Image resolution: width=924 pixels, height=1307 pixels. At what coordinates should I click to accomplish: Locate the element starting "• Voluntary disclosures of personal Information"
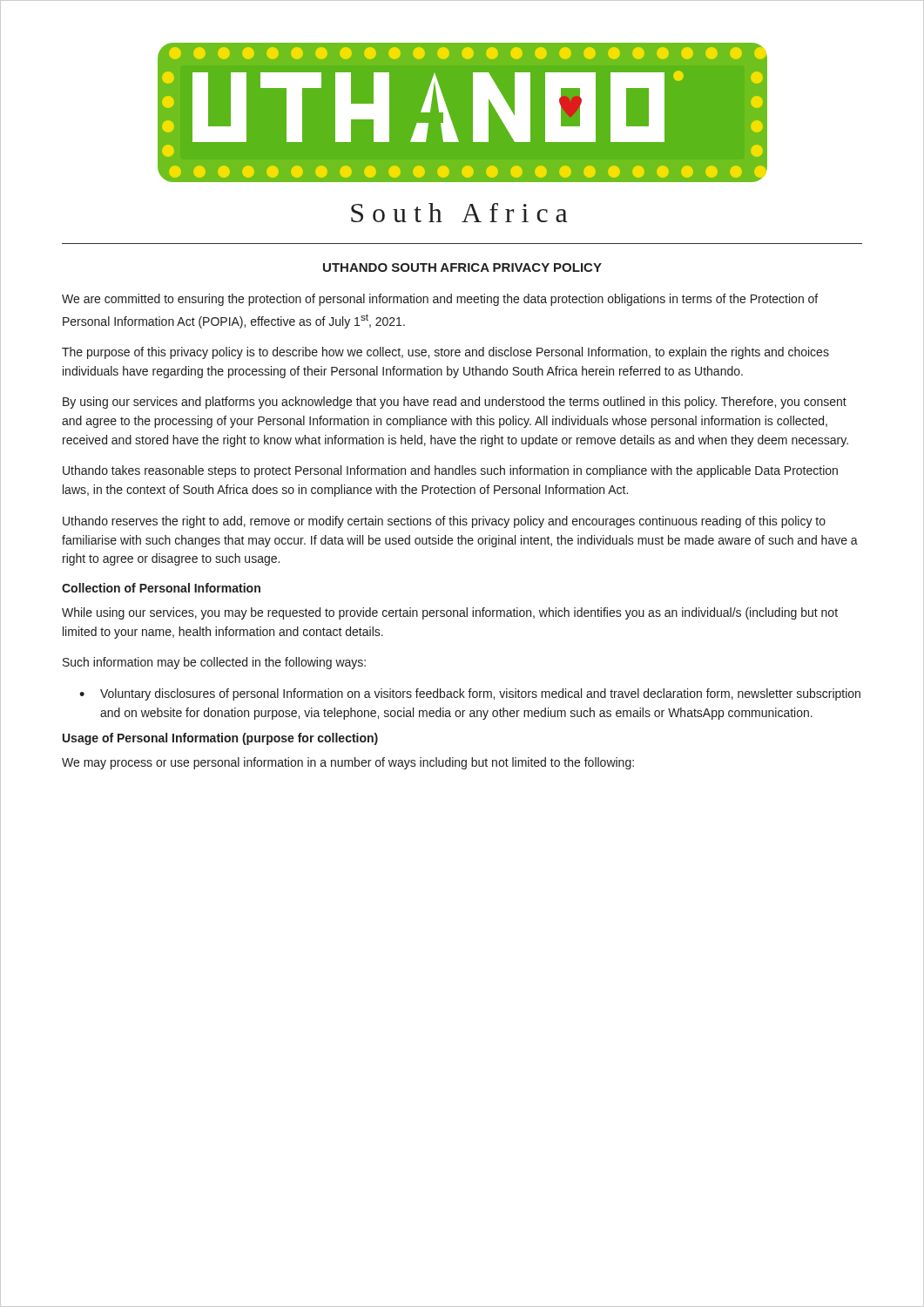(x=471, y=704)
